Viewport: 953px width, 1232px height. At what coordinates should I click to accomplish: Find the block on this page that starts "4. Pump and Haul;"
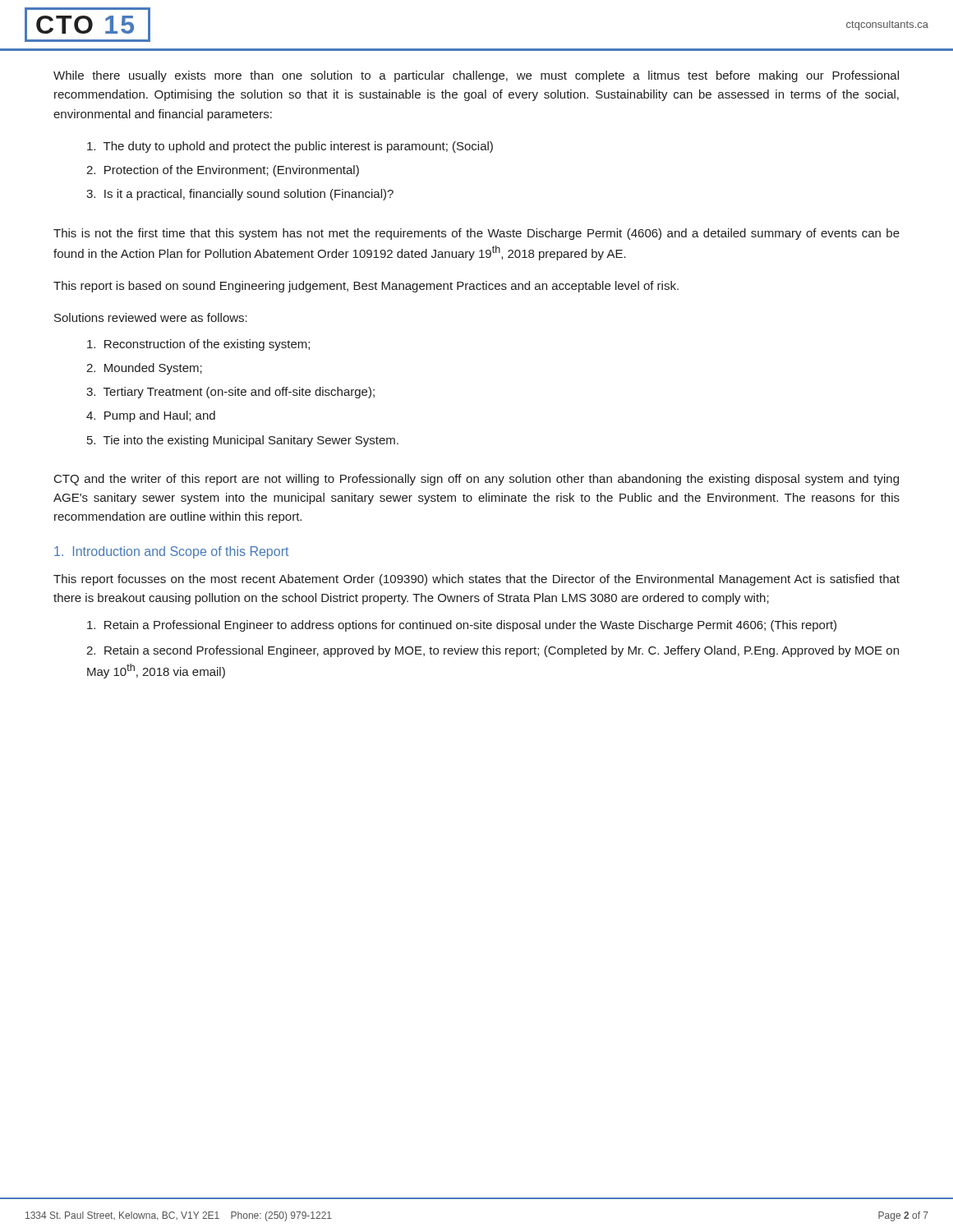(151, 415)
